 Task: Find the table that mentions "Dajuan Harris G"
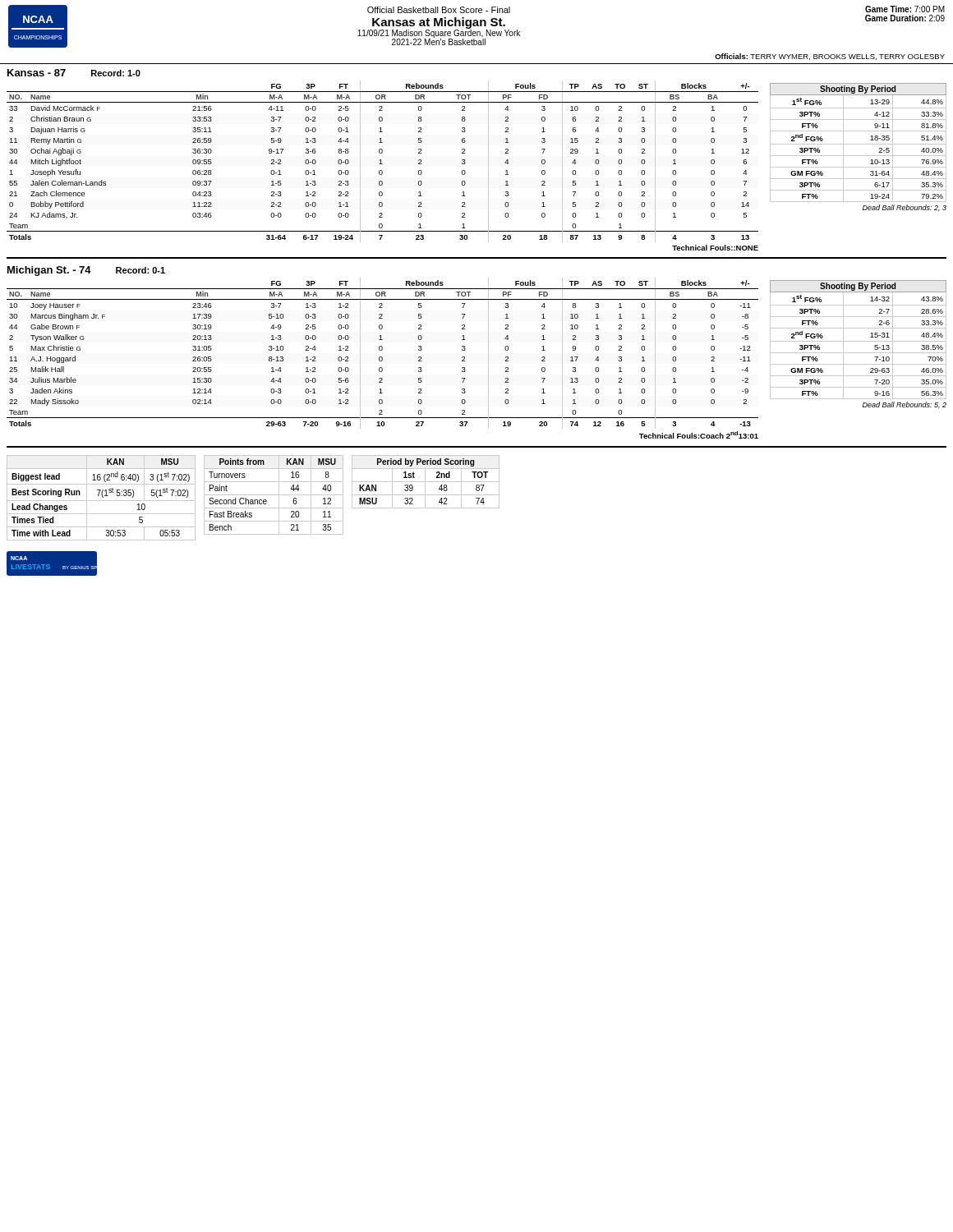(382, 161)
